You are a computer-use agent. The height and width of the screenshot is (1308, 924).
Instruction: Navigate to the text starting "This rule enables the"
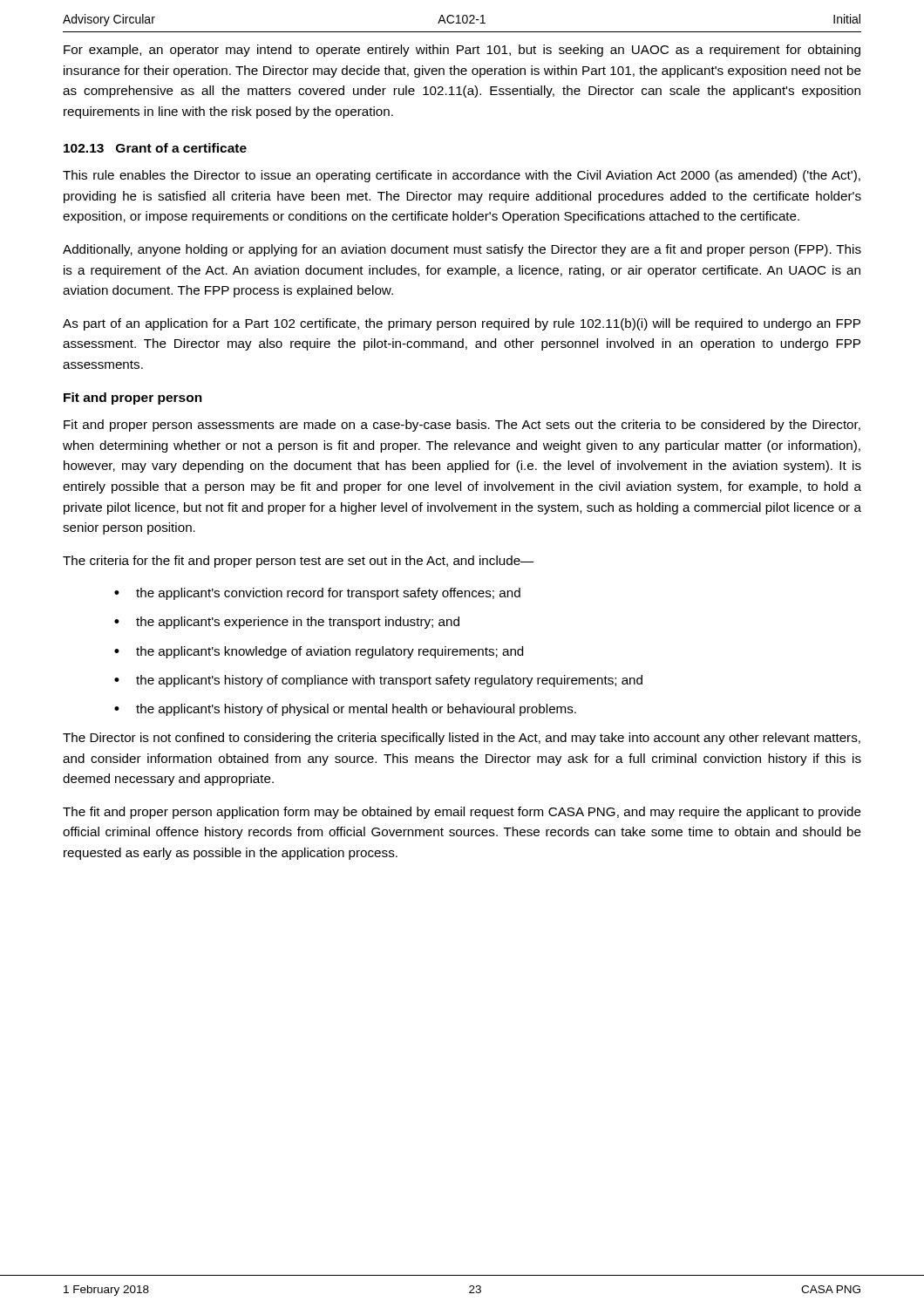462,196
